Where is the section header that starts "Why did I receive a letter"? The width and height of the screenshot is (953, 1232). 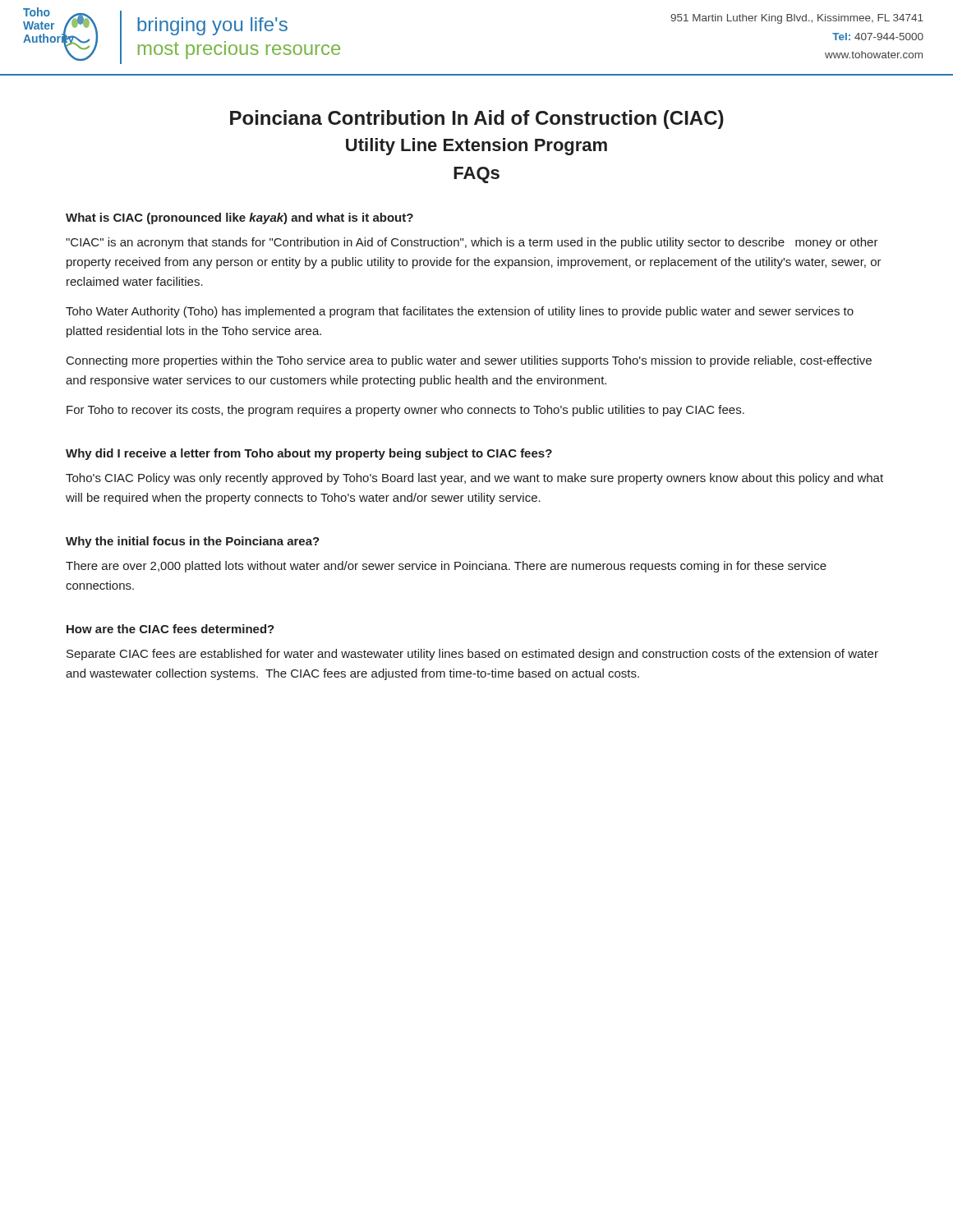(309, 453)
